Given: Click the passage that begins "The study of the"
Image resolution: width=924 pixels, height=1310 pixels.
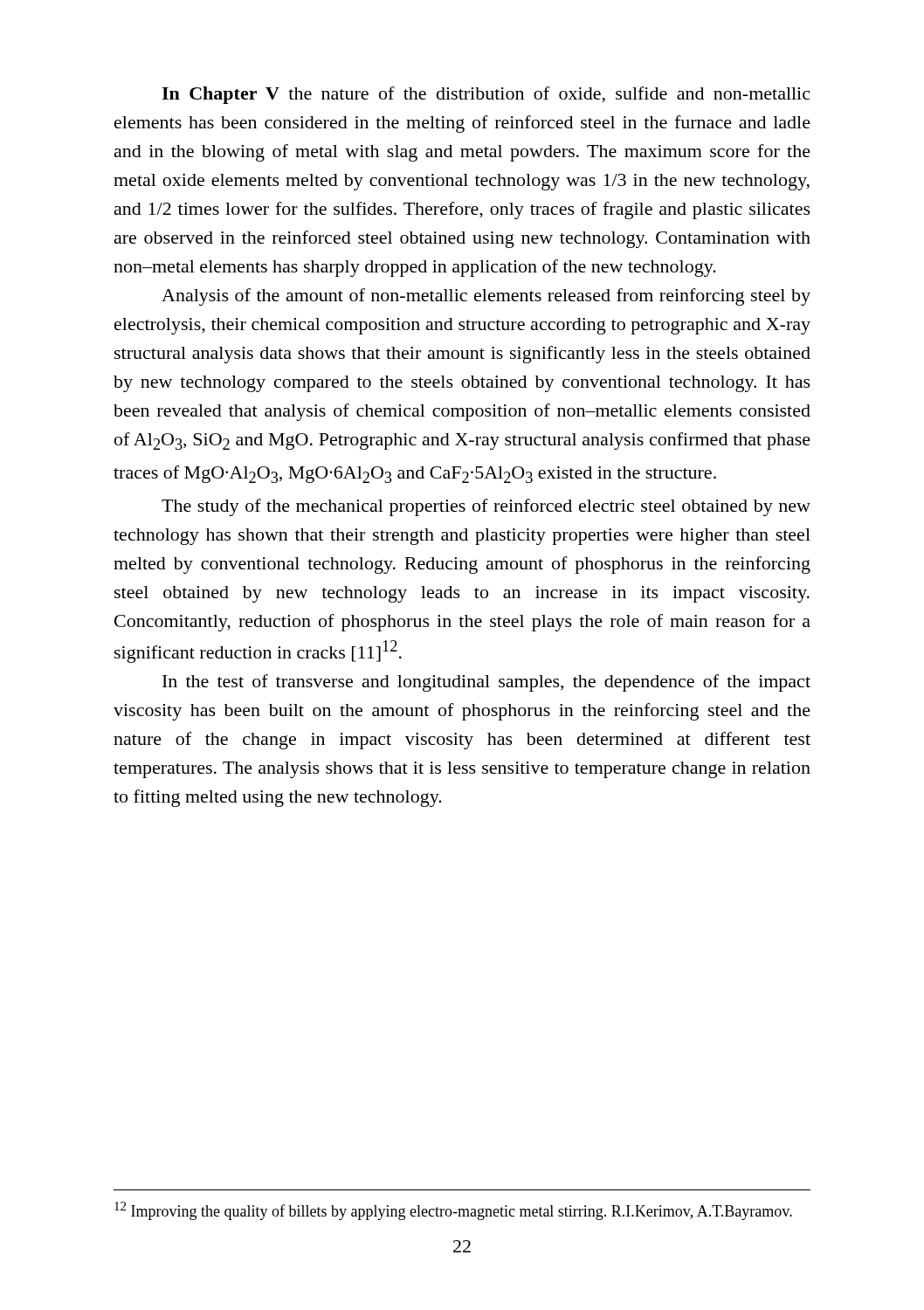Looking at the screenshot, I should click(462, 578).
